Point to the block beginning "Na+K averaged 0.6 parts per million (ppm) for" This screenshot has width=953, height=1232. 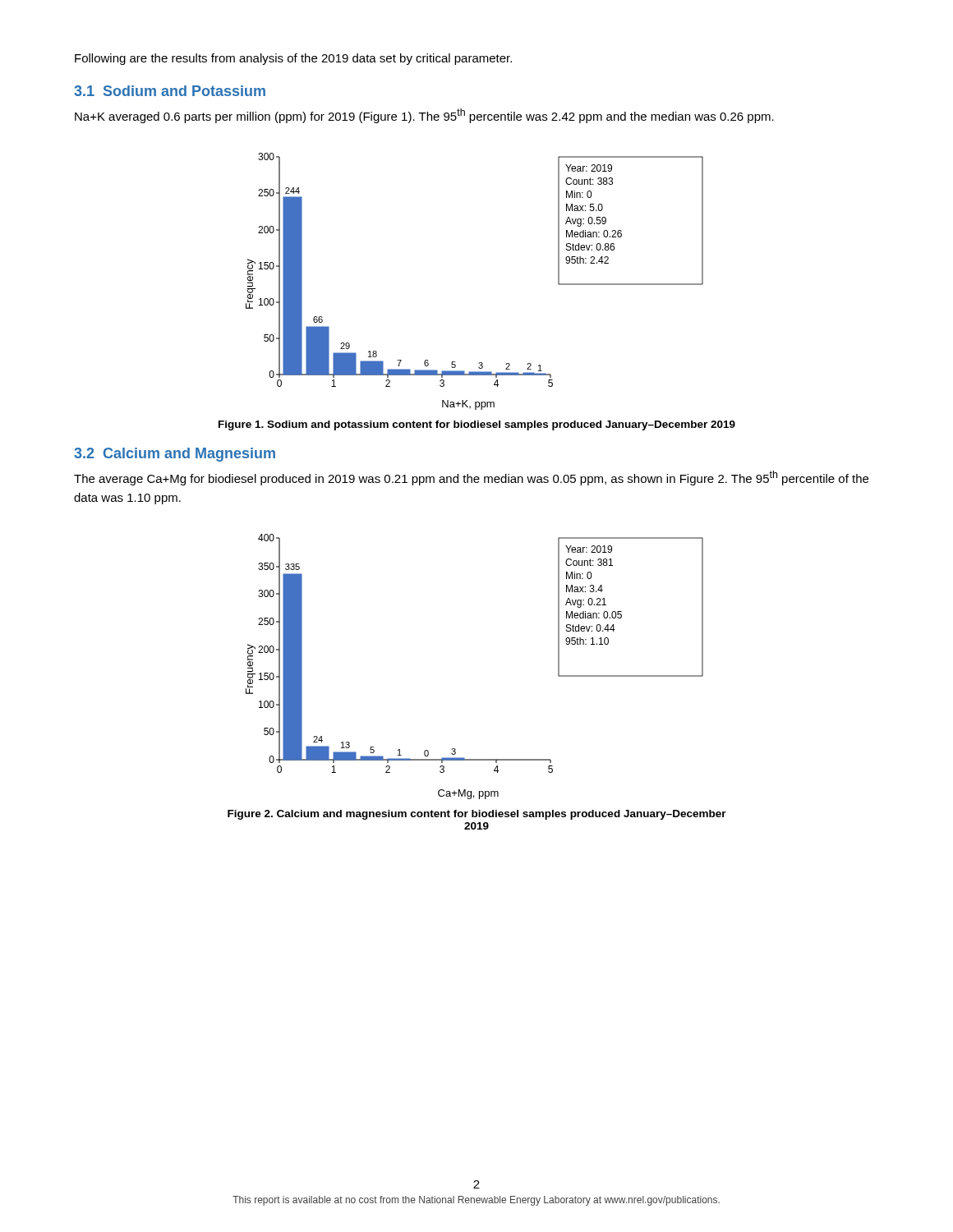pyautogui.click(x=424, y=115)
